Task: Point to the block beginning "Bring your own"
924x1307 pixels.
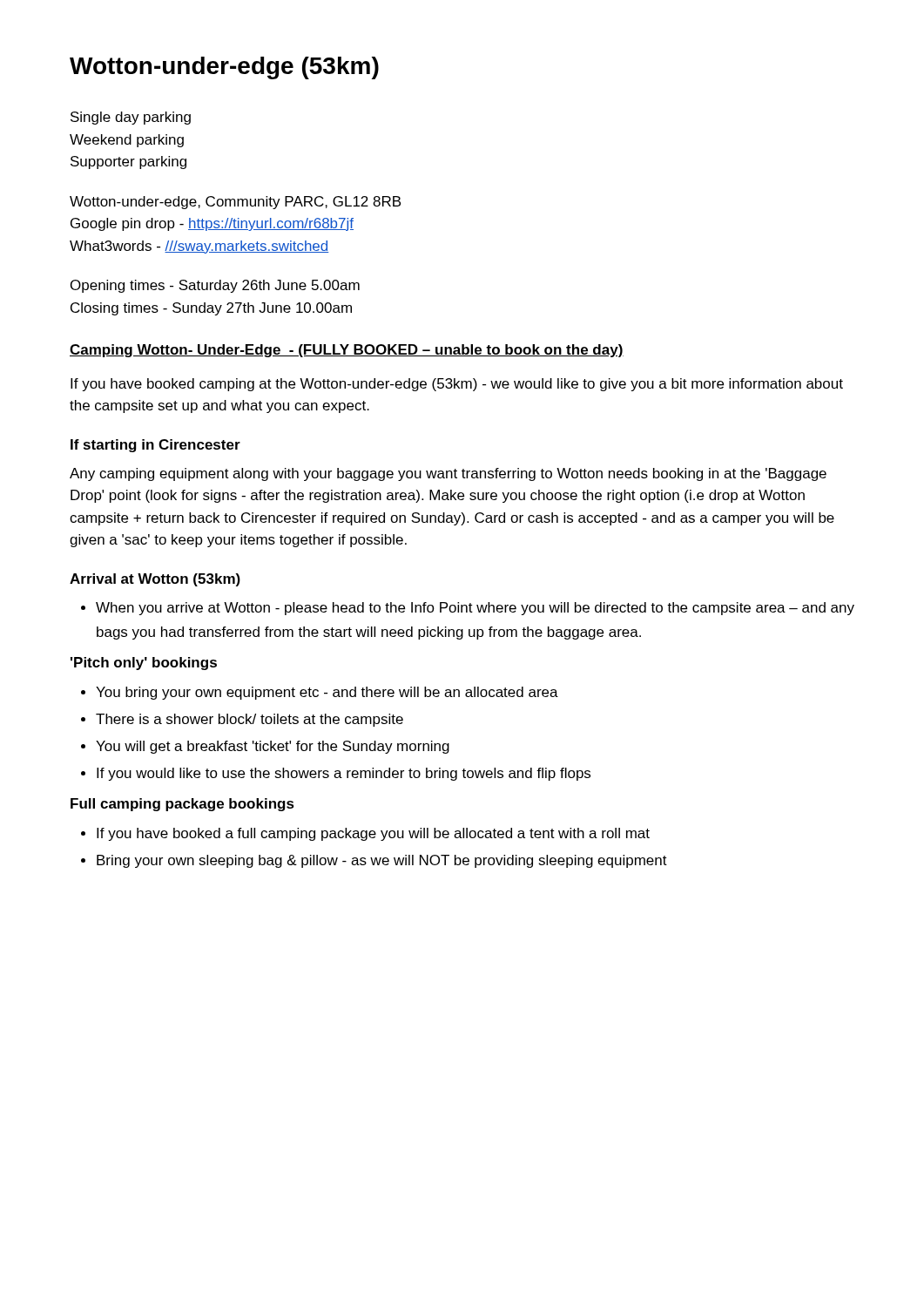Action: pos(475,861)
